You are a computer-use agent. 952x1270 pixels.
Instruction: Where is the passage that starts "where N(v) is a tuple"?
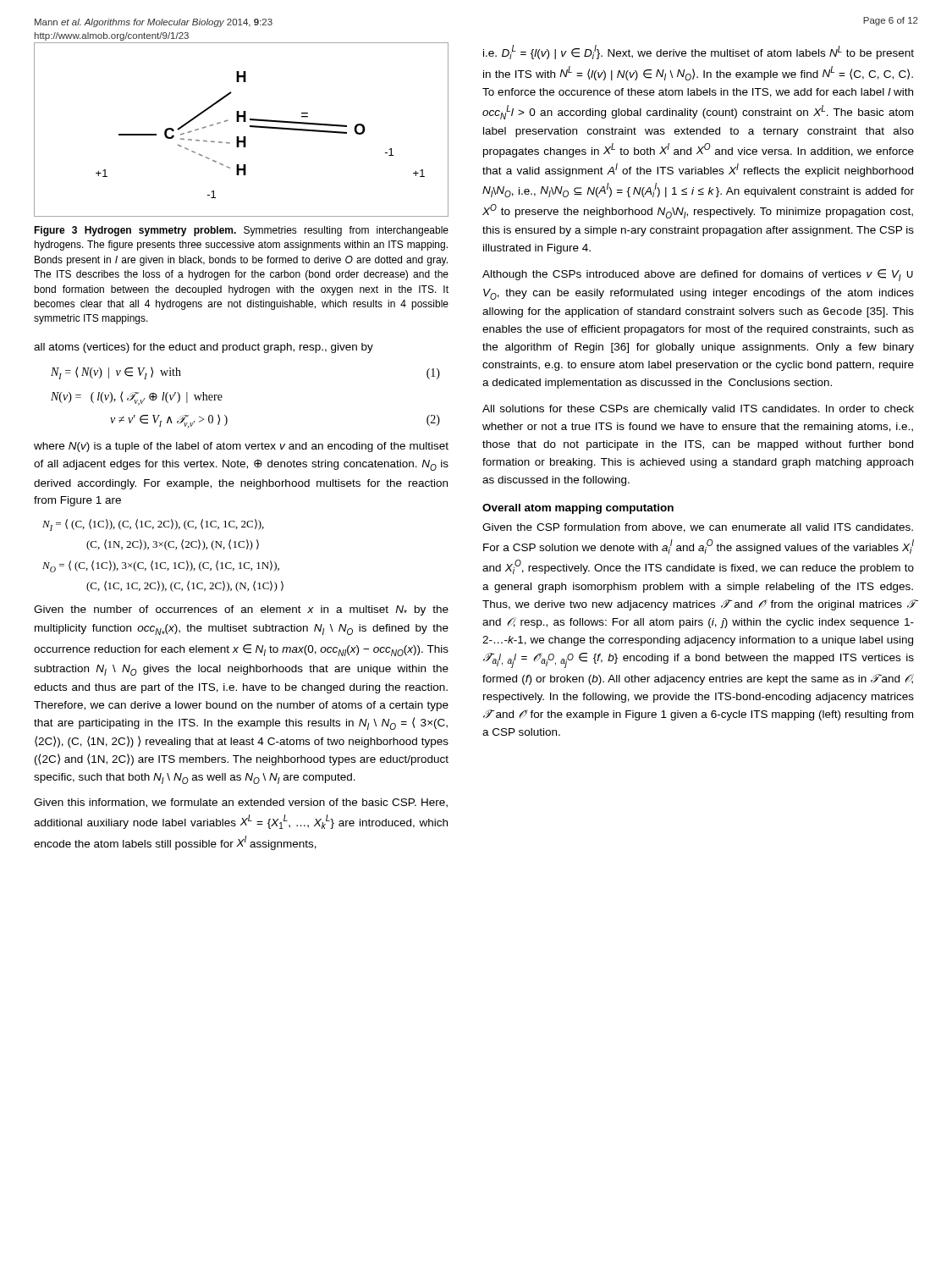click(x=241, y=473)
